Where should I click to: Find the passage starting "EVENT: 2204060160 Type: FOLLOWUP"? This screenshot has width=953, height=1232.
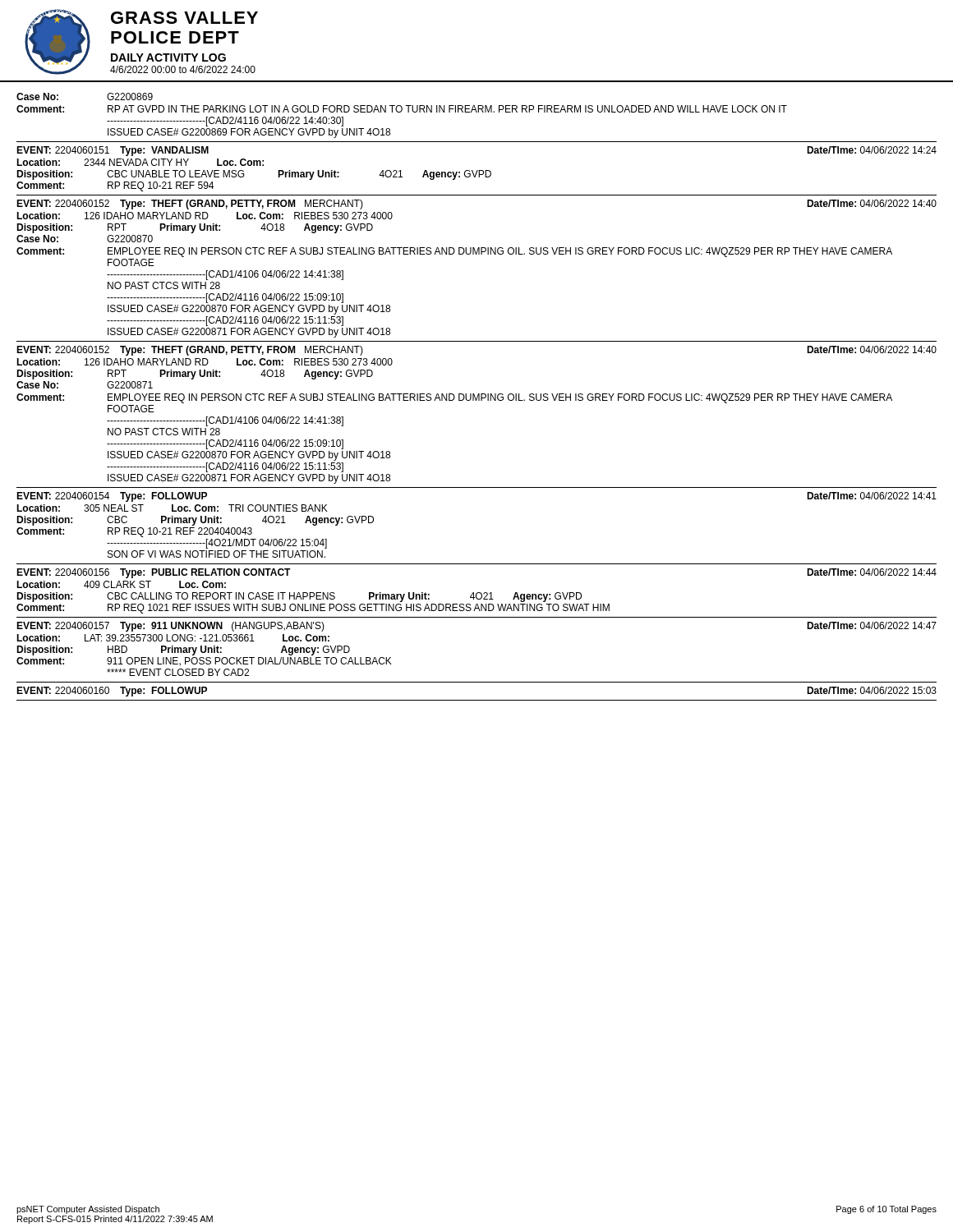476,691
